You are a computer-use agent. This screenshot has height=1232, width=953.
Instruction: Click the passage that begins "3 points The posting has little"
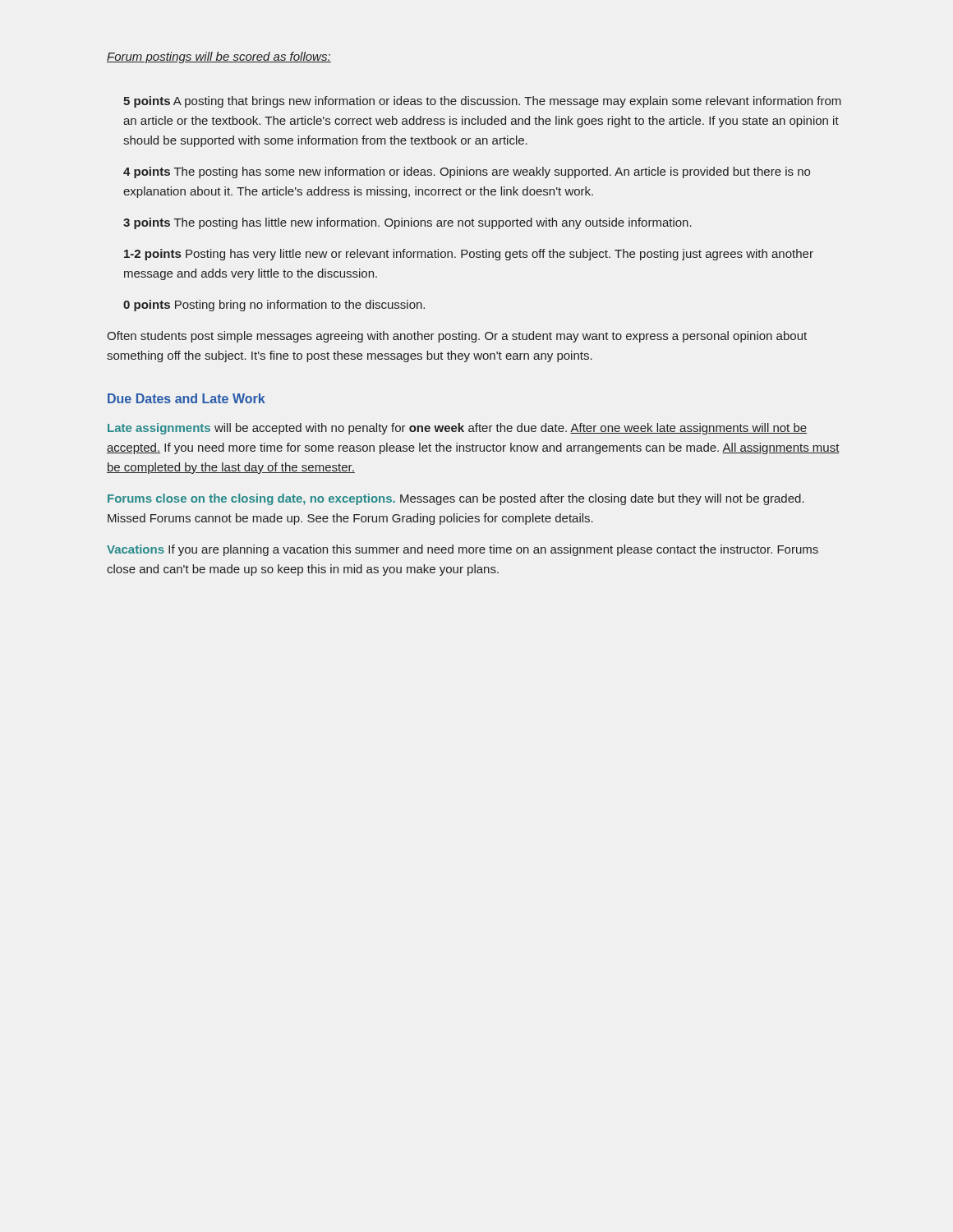tap(408, 222)
